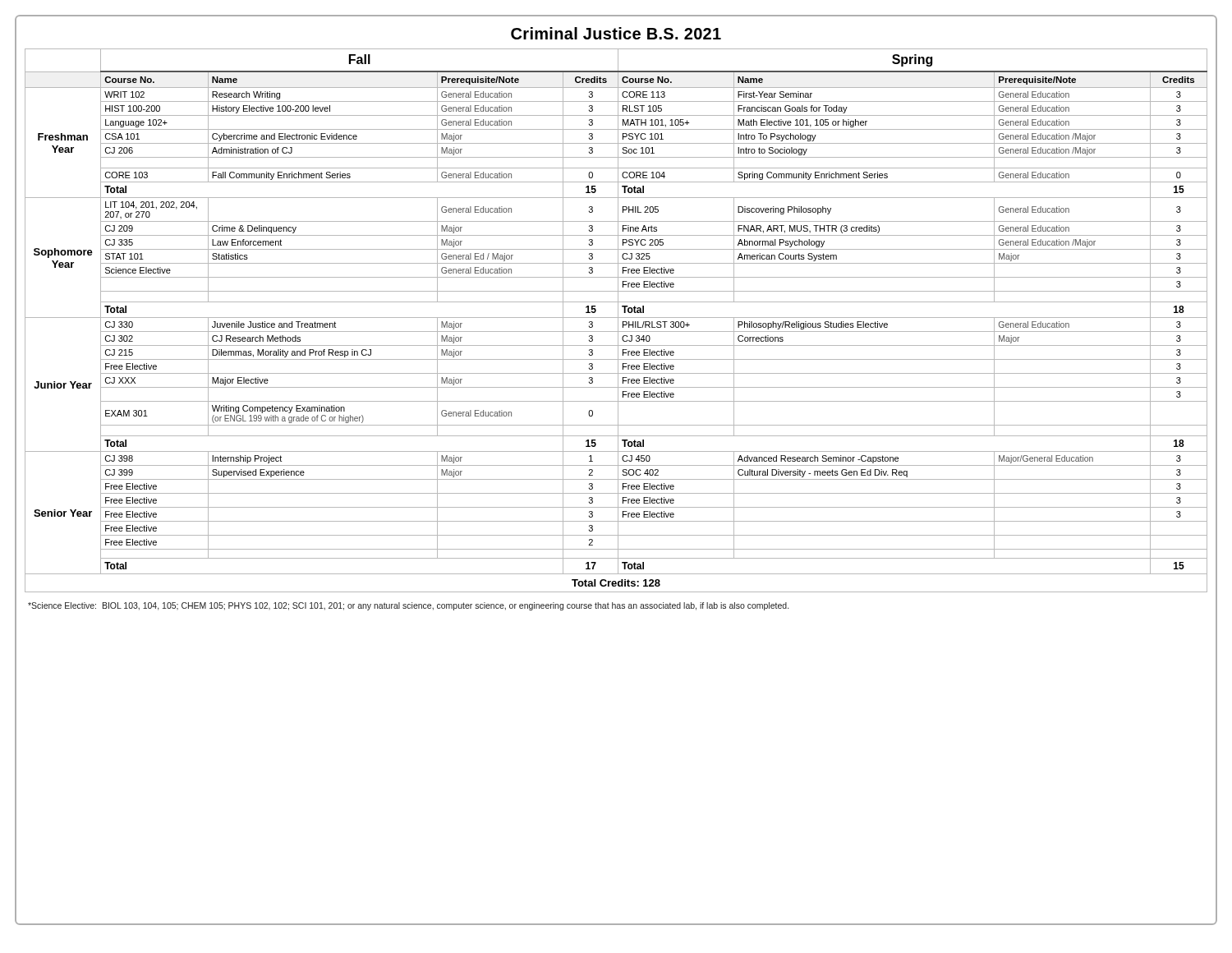Screen dimensions: 953x1232
Task: Click a table
Action: pos(616,320)
